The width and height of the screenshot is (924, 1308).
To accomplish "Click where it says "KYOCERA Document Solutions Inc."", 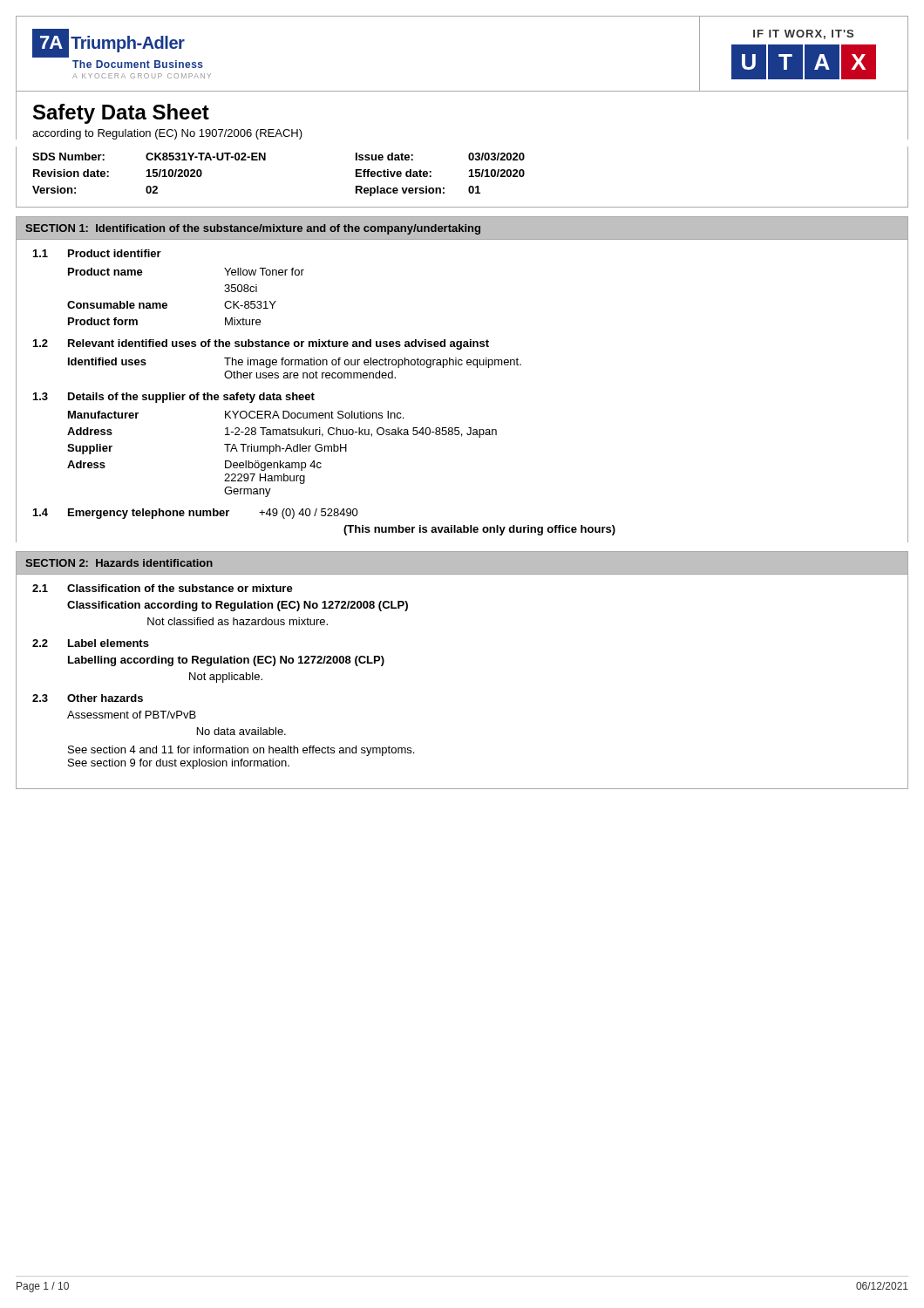I will point(314,415).
